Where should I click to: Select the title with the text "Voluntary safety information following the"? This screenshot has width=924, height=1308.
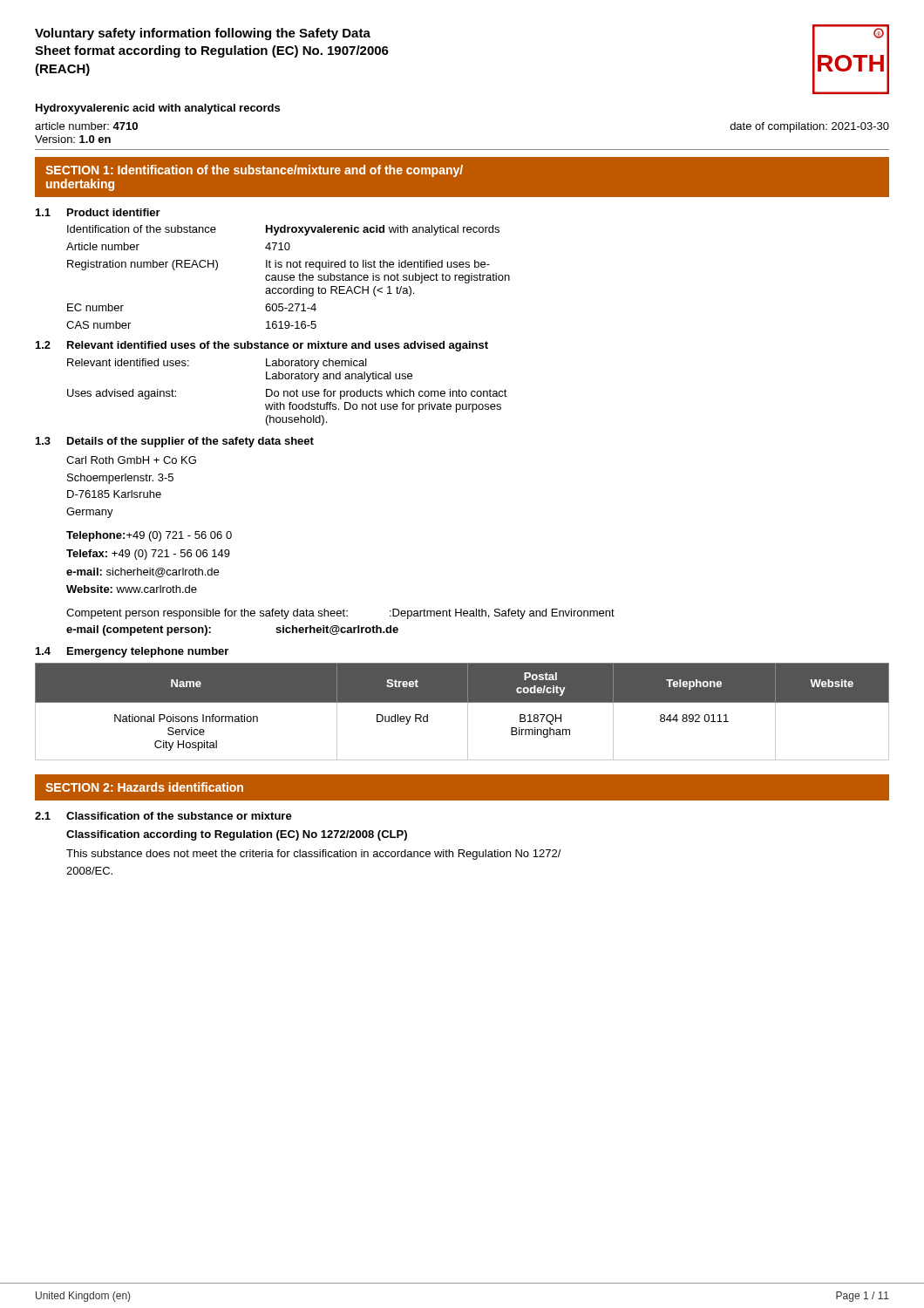(212, 50)
